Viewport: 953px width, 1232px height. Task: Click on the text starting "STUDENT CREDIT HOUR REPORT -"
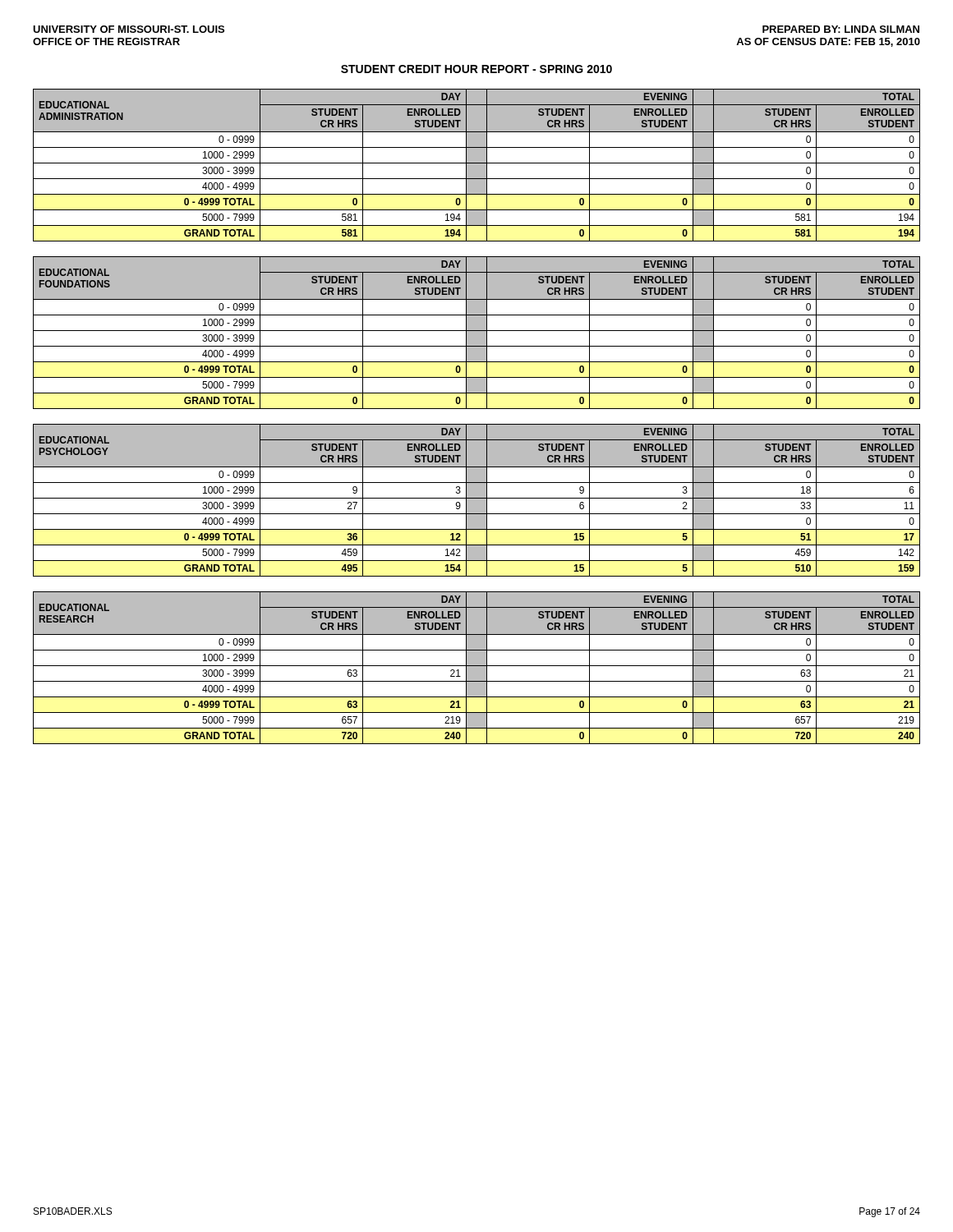click(476, 69)
